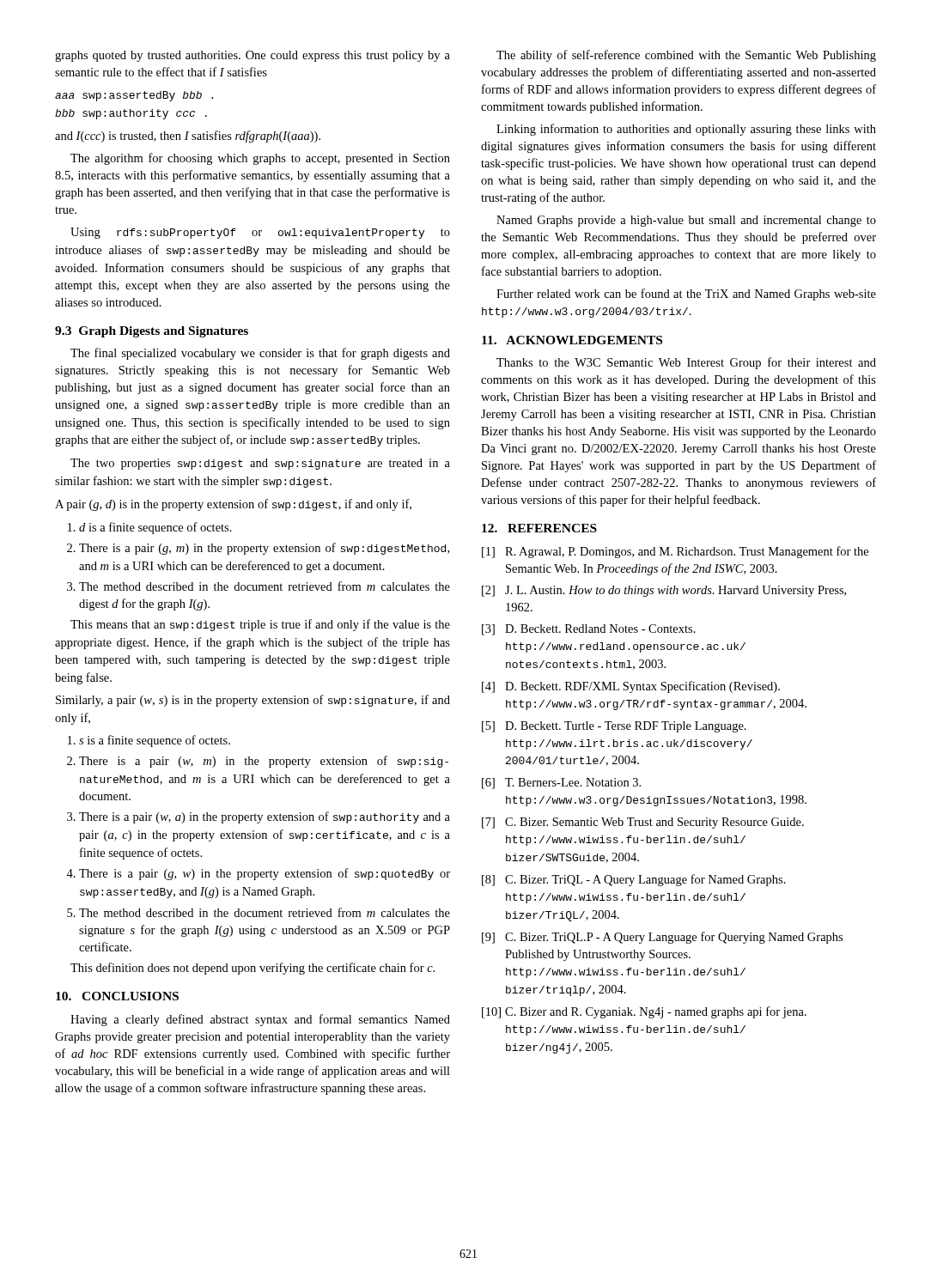Find the block on this page that starts "The algorithm for"
Screen dimensions: 1288x937
click(253, 184)
